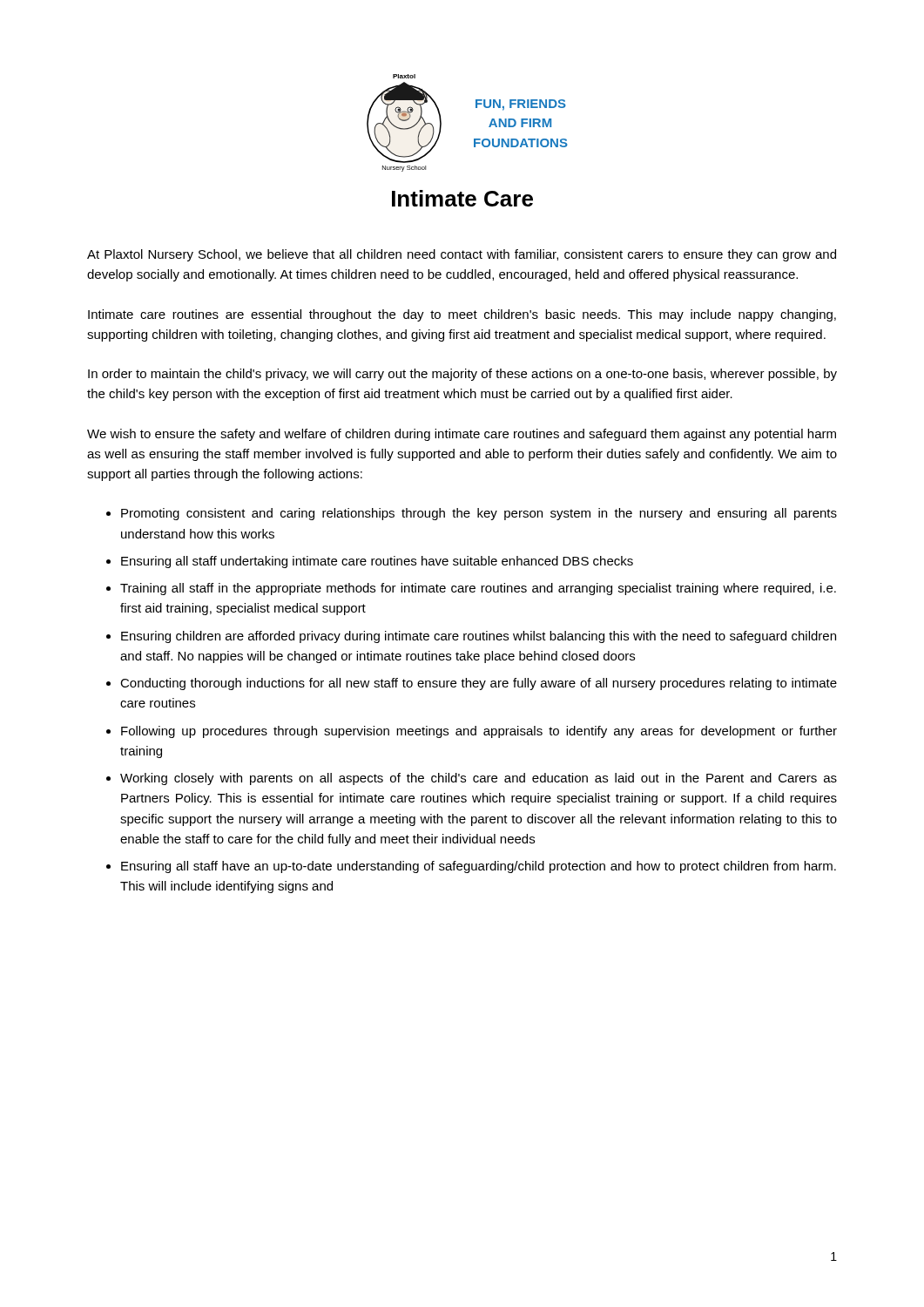Find the text block that reads "Intimate care routines are"
924x1307 pixels.
(462, 324)
